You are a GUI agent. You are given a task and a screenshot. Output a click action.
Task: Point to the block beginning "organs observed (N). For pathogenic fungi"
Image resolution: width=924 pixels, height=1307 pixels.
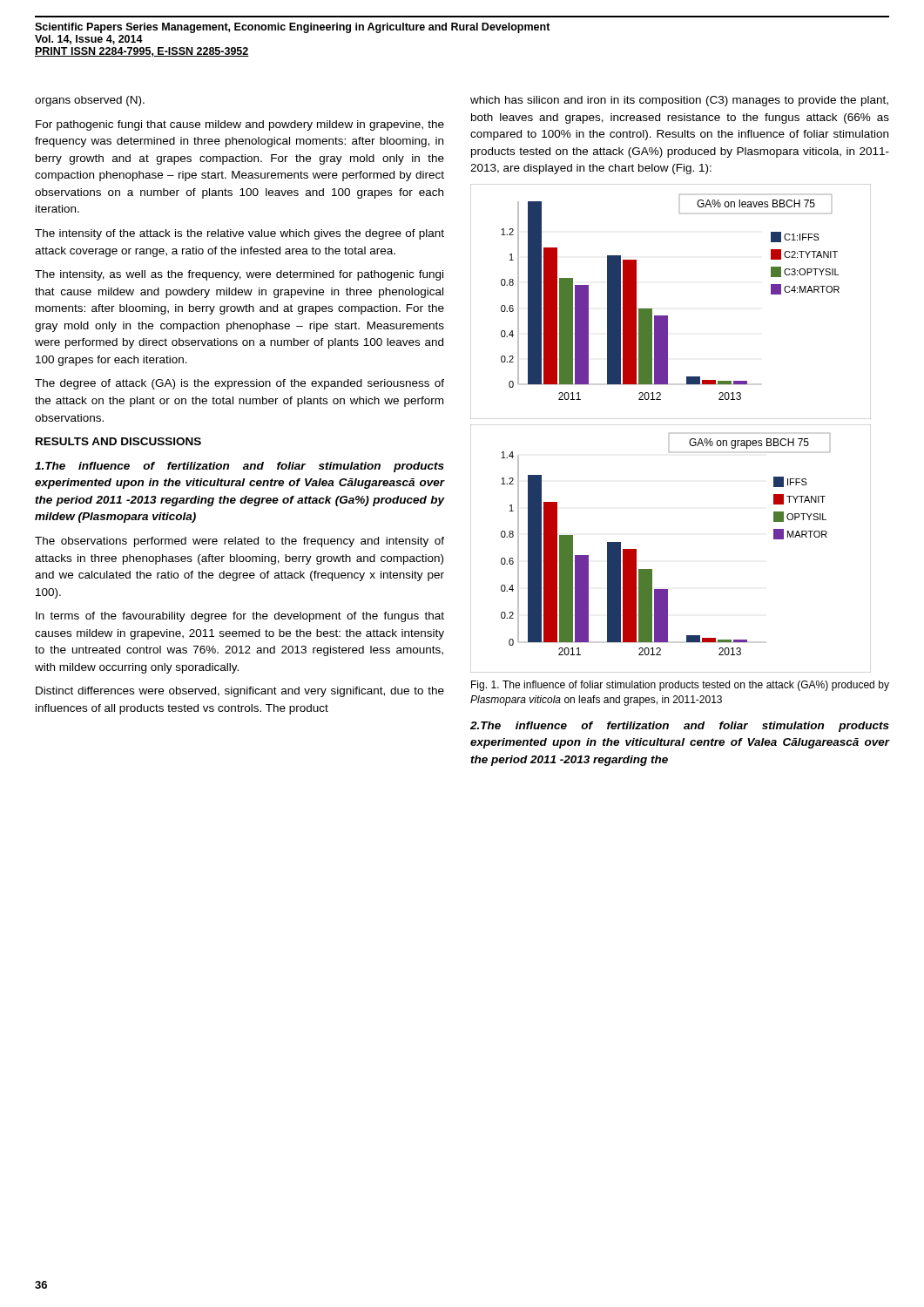[x=240, y=155]
